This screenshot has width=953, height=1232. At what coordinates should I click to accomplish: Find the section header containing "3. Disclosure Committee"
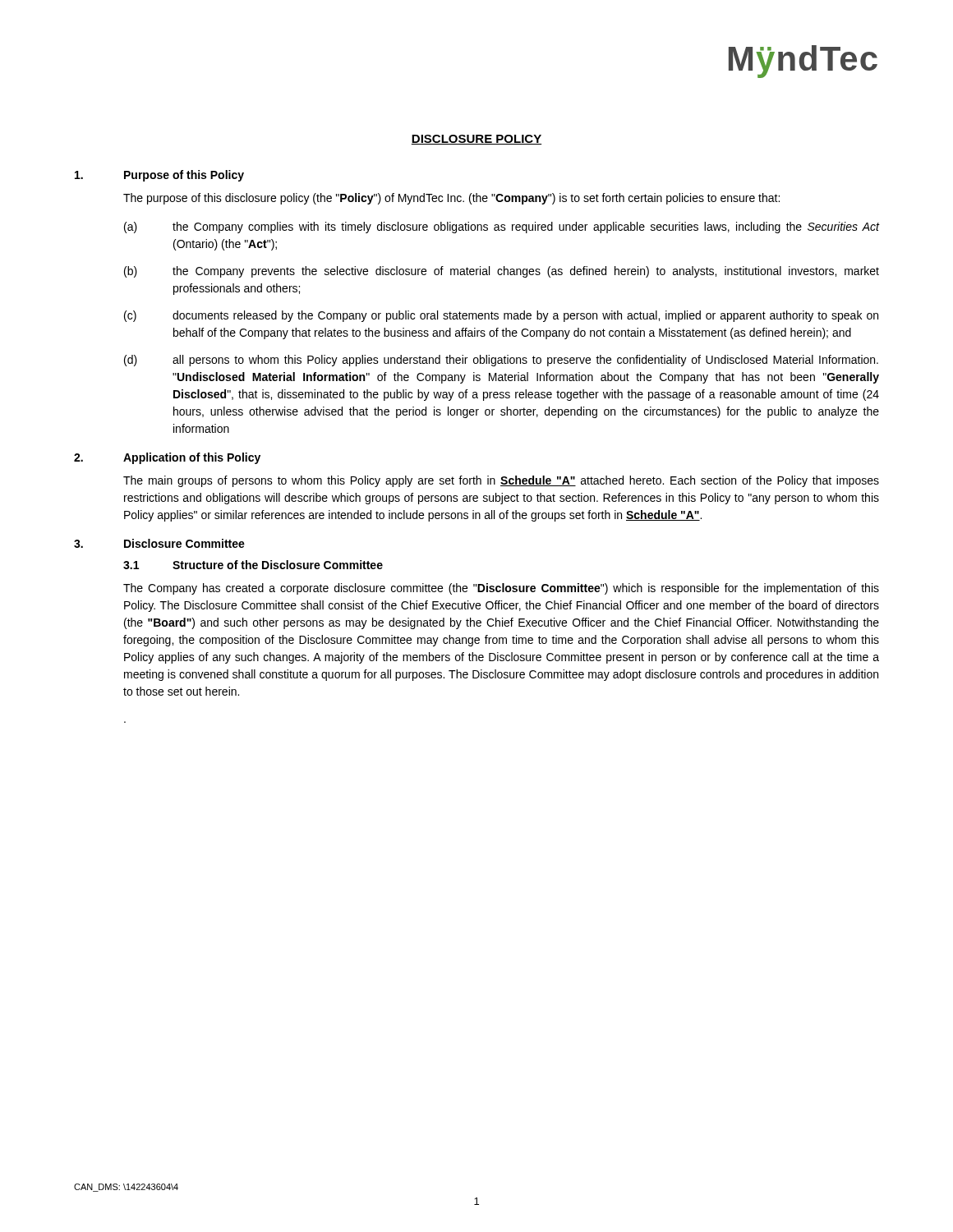click(159, 544)
